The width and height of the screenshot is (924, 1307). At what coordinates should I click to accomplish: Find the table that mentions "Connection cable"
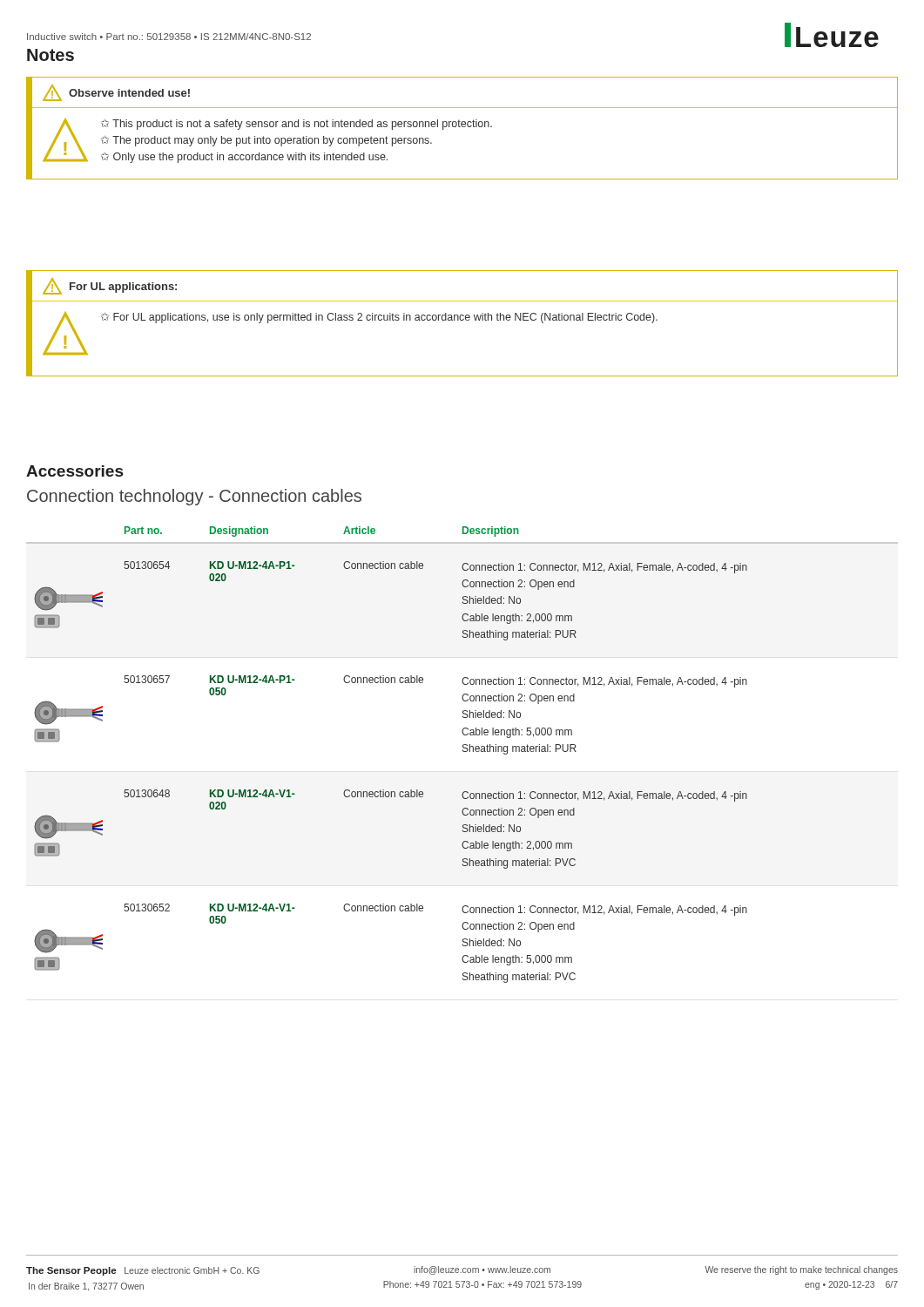click(x=462, y=760)
